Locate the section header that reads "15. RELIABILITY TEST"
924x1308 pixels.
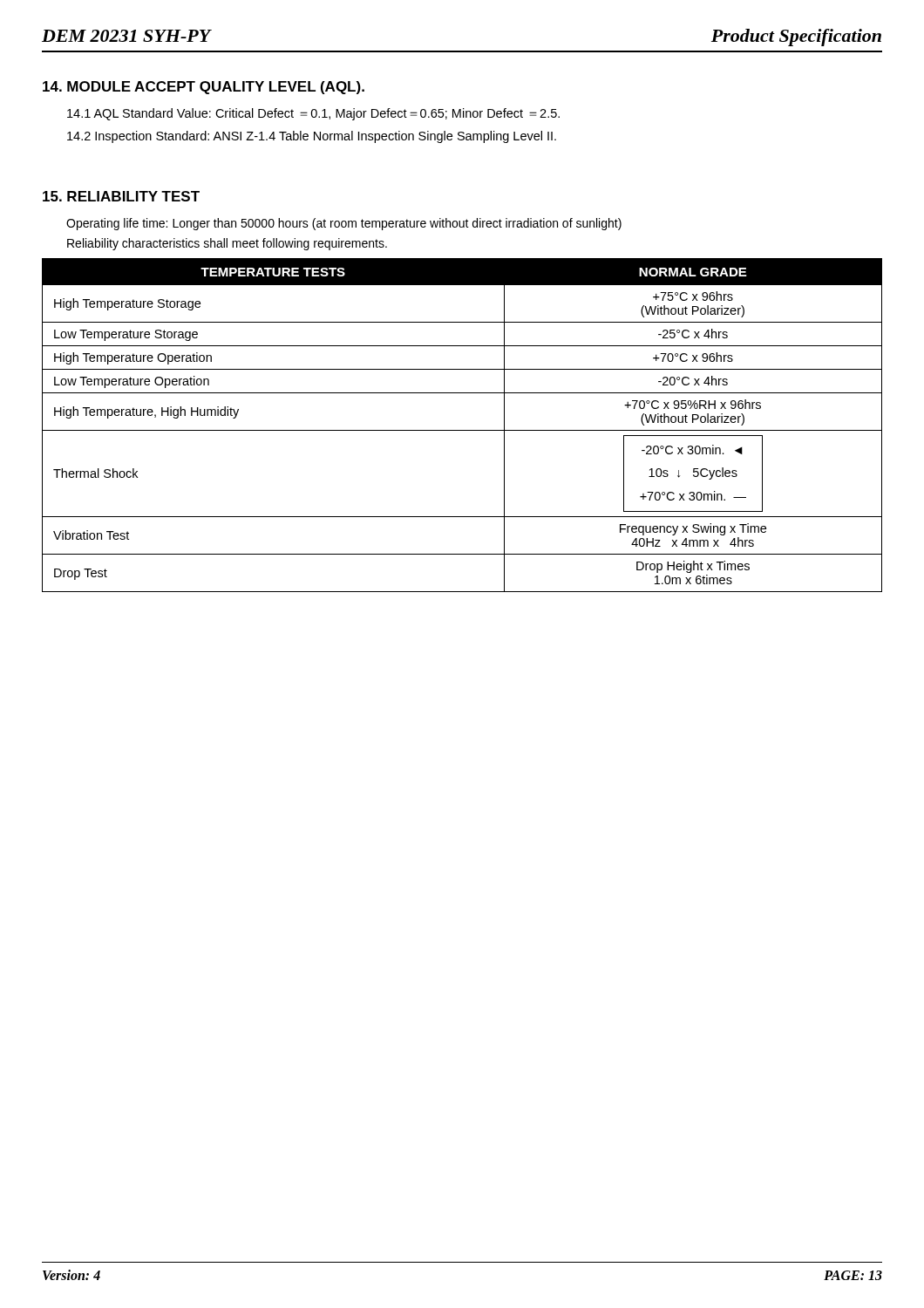pyautogui.click(x=121, y=196)
